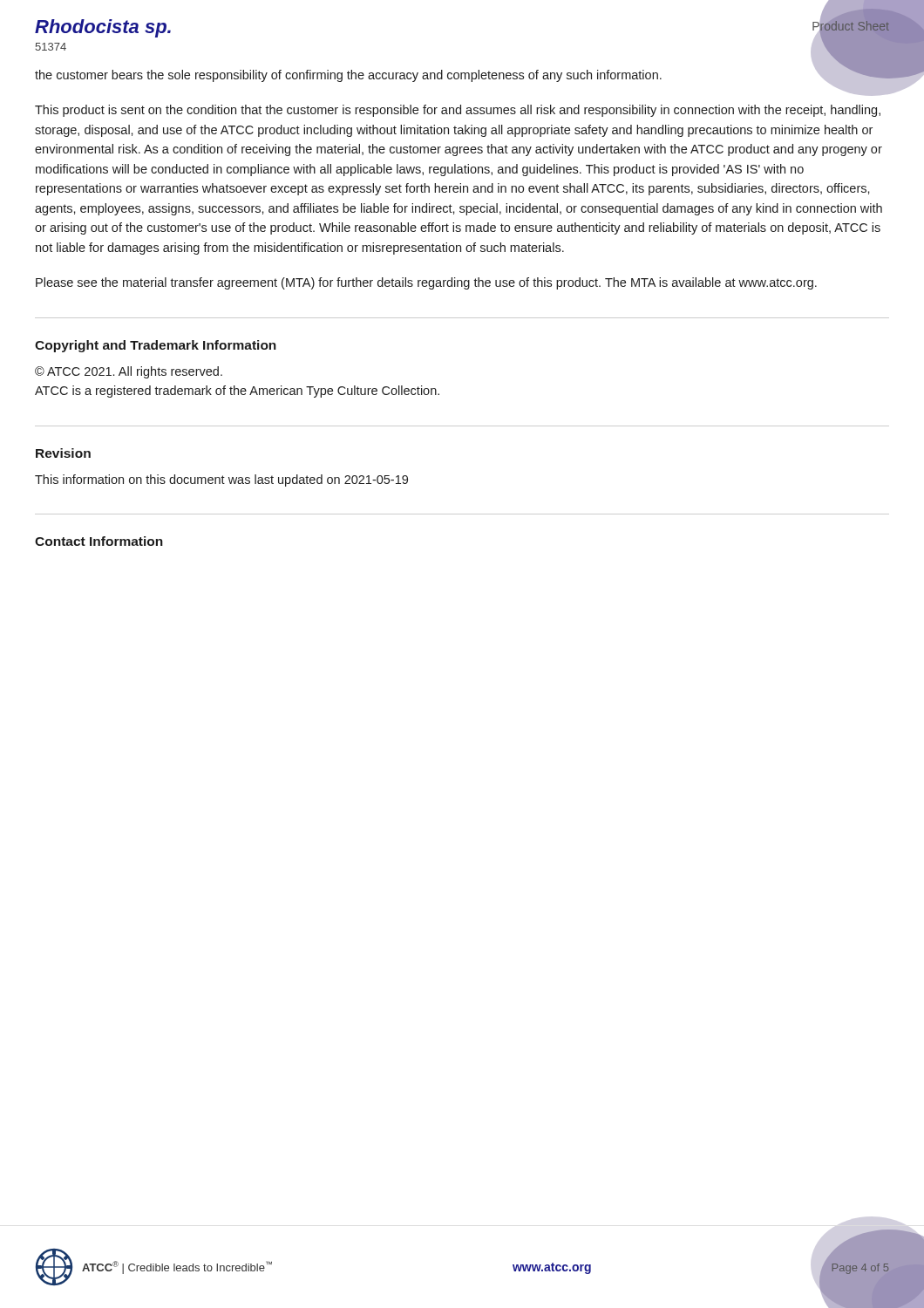Select the region starting "This information on this"

pos(222,479)
